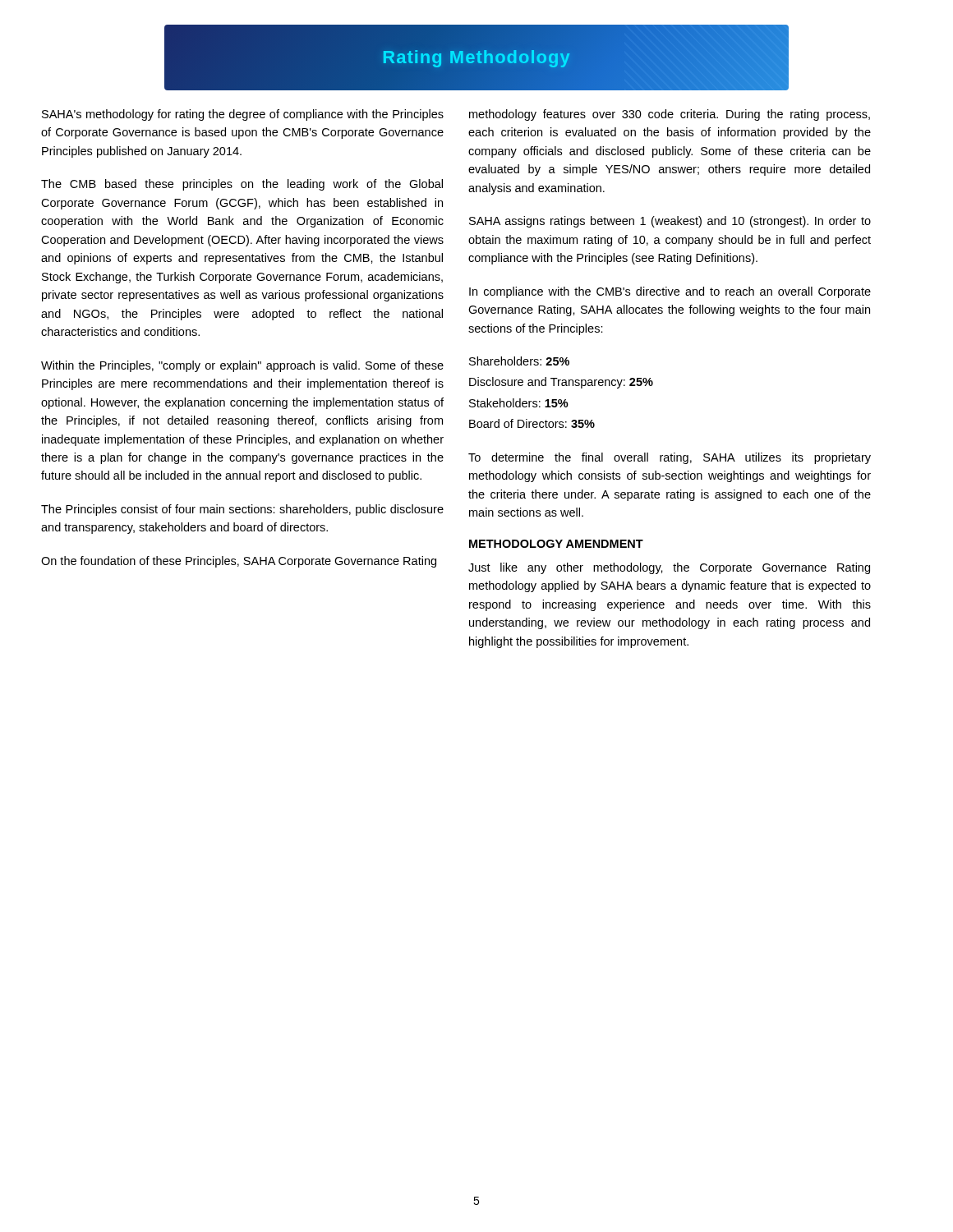Navigate to the block starting "Shareholders: 25%"

coord(519,362)
